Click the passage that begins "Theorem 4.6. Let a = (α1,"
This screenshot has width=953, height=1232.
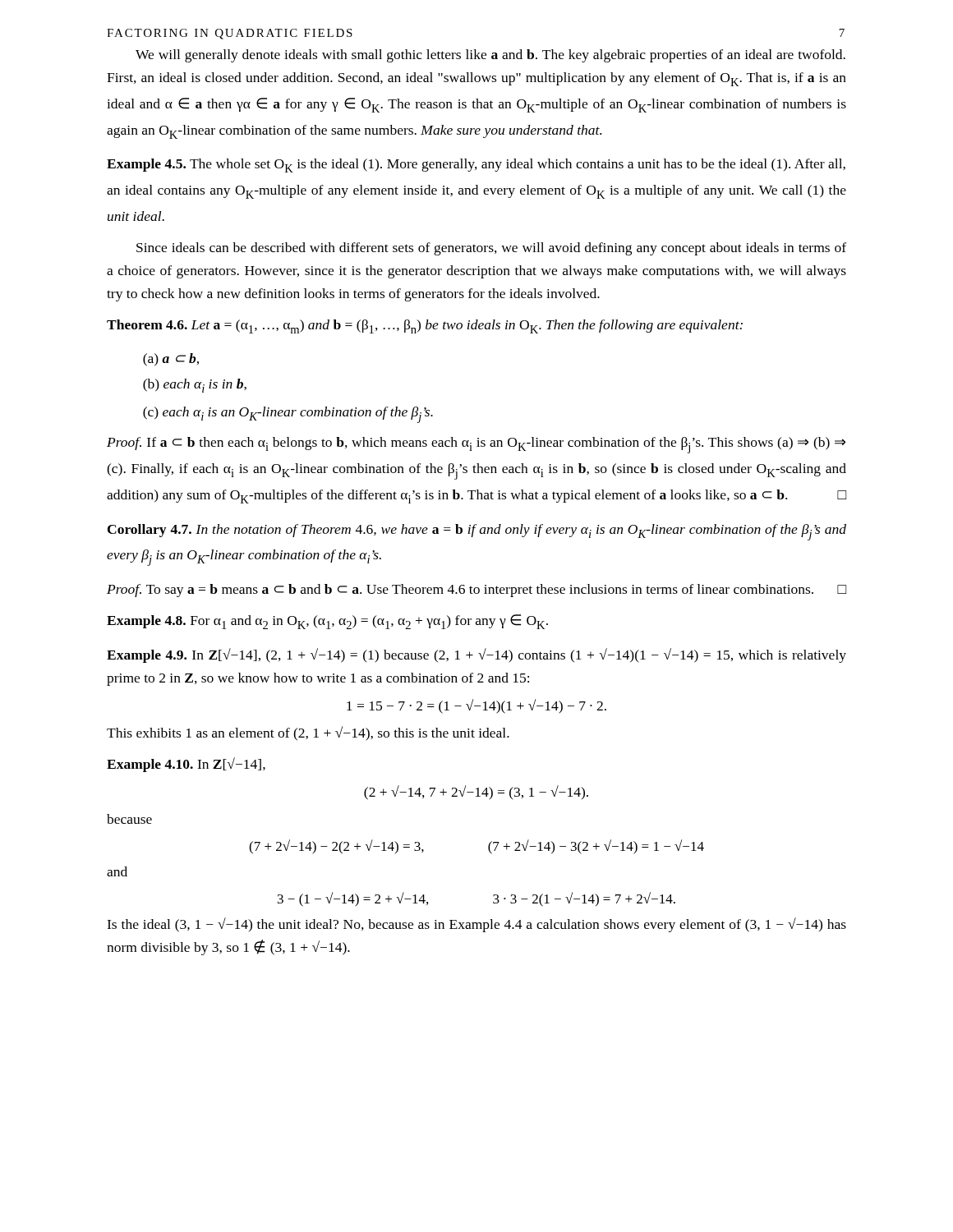tap(476, 326)
